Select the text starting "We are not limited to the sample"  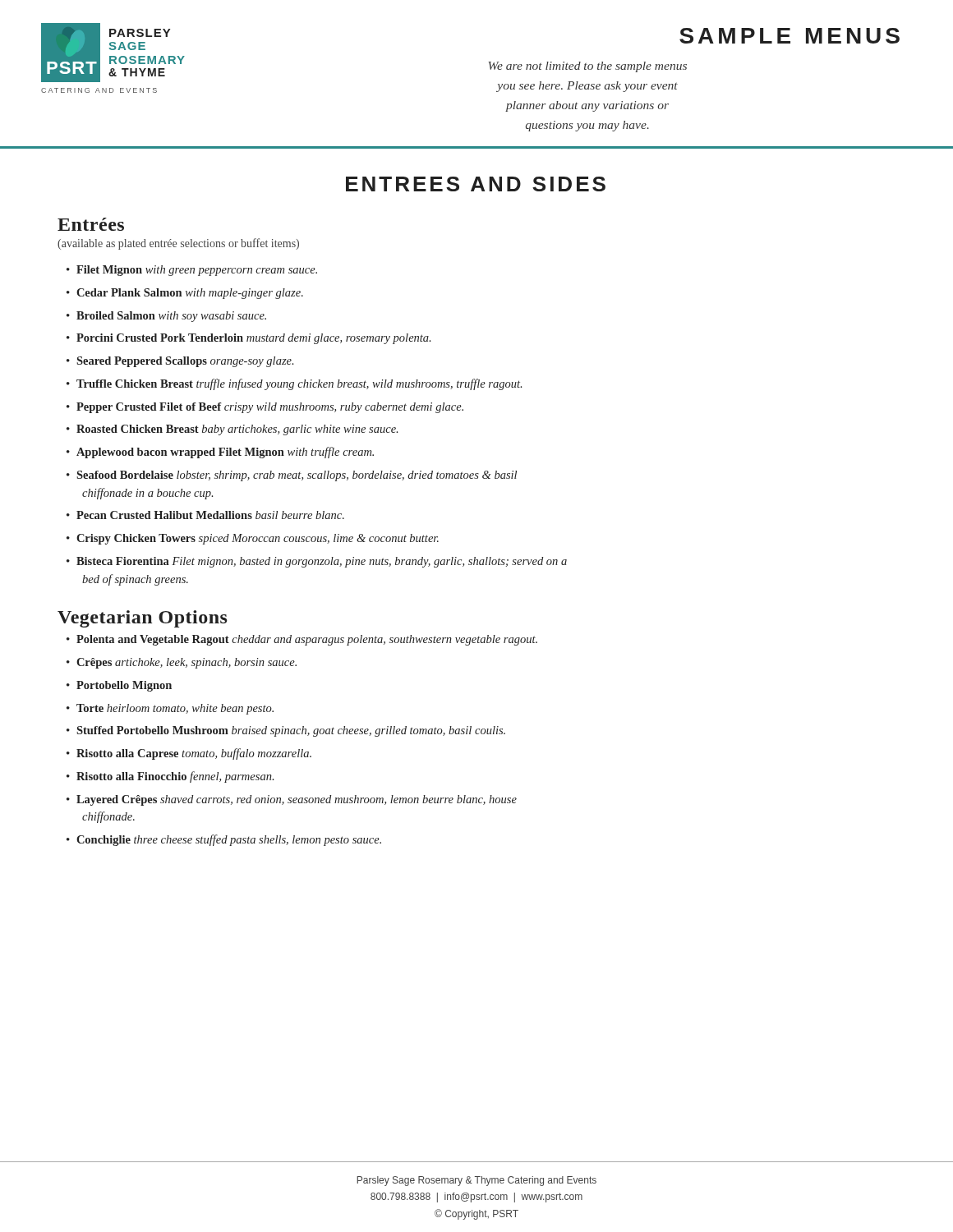coord(587,95)
